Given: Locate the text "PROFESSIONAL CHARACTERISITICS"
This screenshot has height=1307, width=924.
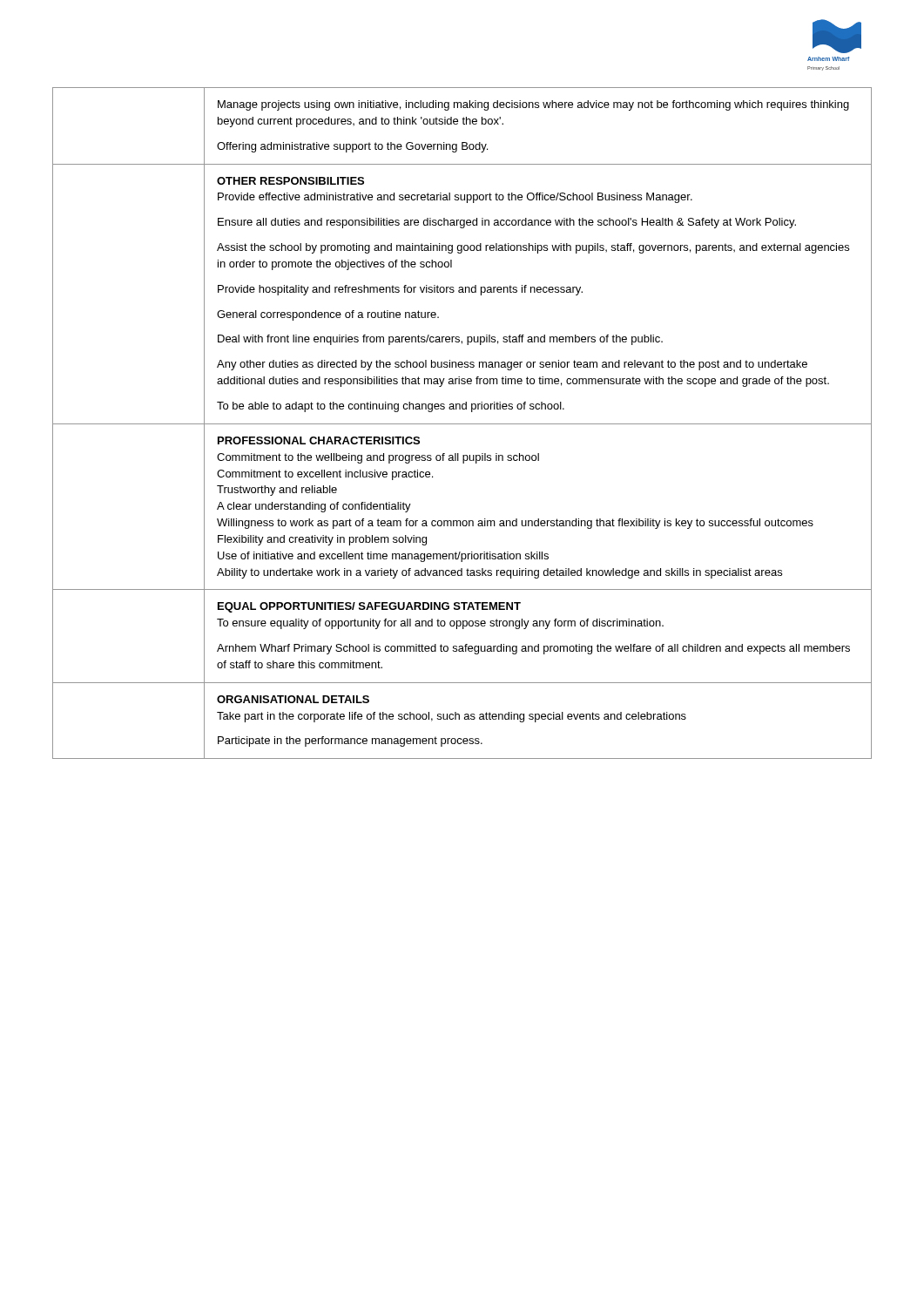Looking at the screenshot, I should click(x=319, y=440).
